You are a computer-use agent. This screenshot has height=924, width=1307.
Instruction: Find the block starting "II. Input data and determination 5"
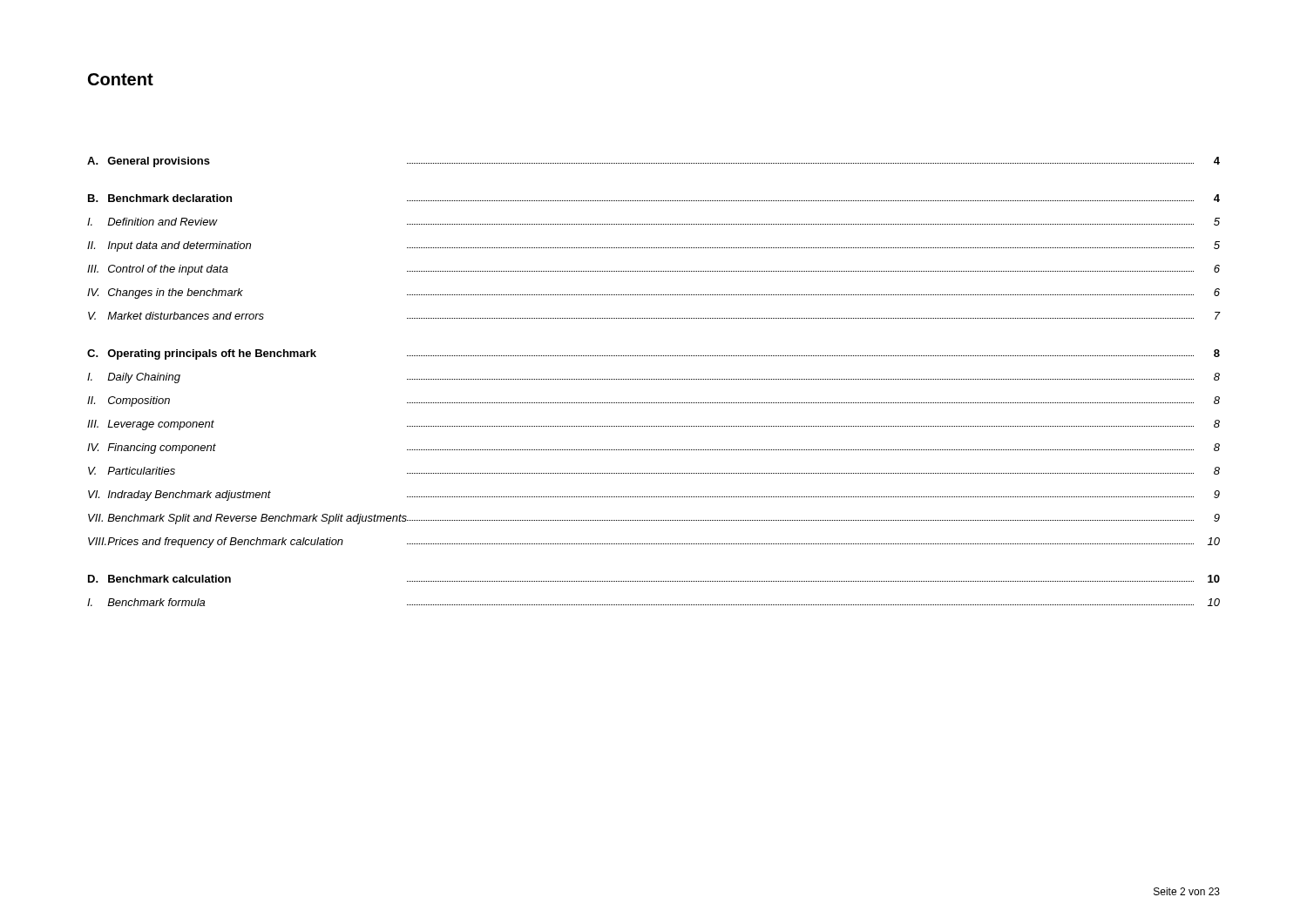point(654,245)
